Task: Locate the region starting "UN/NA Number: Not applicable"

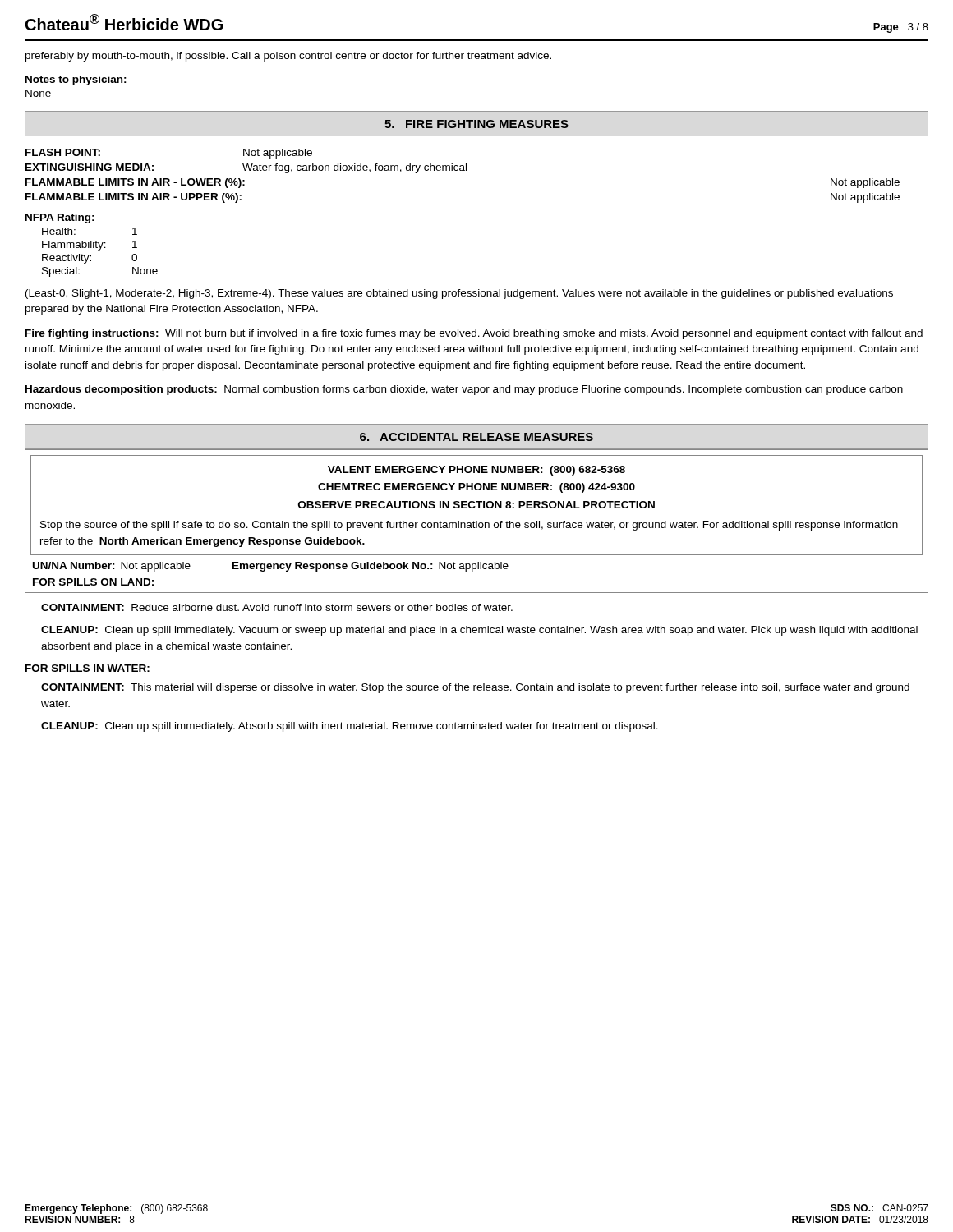Action: click(476, 565)
